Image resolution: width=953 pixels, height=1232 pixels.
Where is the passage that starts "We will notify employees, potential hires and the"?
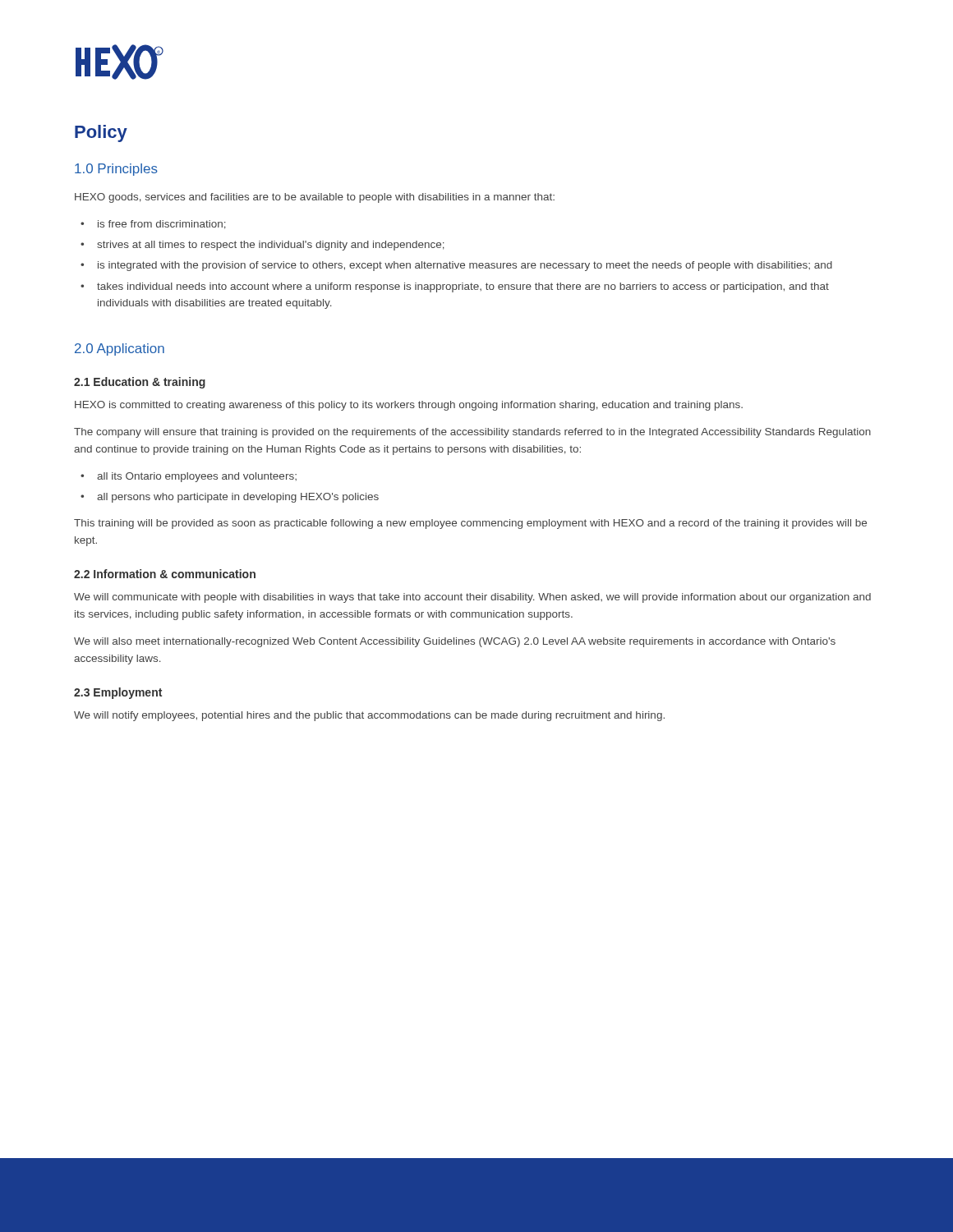370,715
